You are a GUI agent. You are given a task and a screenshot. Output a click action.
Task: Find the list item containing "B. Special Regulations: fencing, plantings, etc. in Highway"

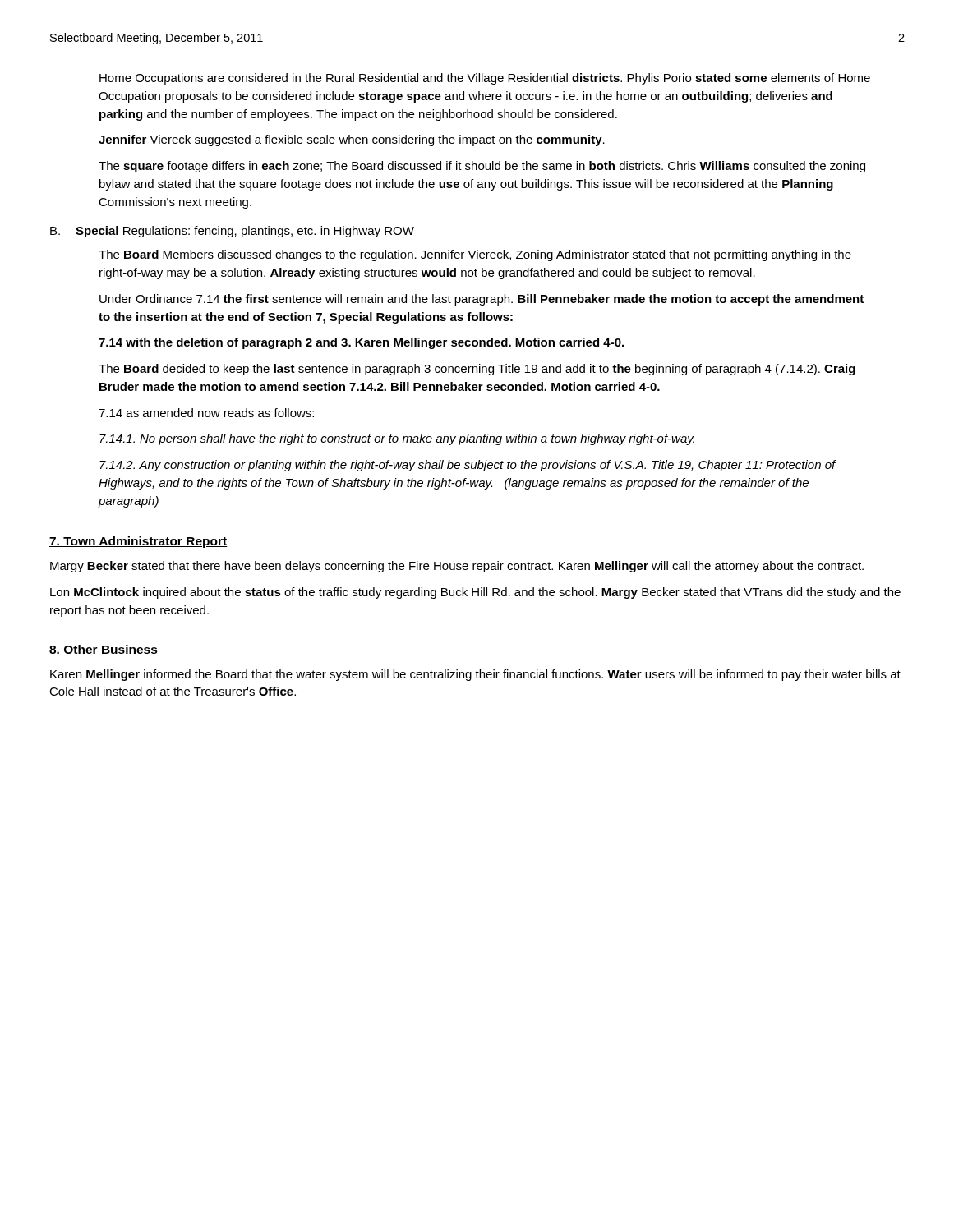232,231
